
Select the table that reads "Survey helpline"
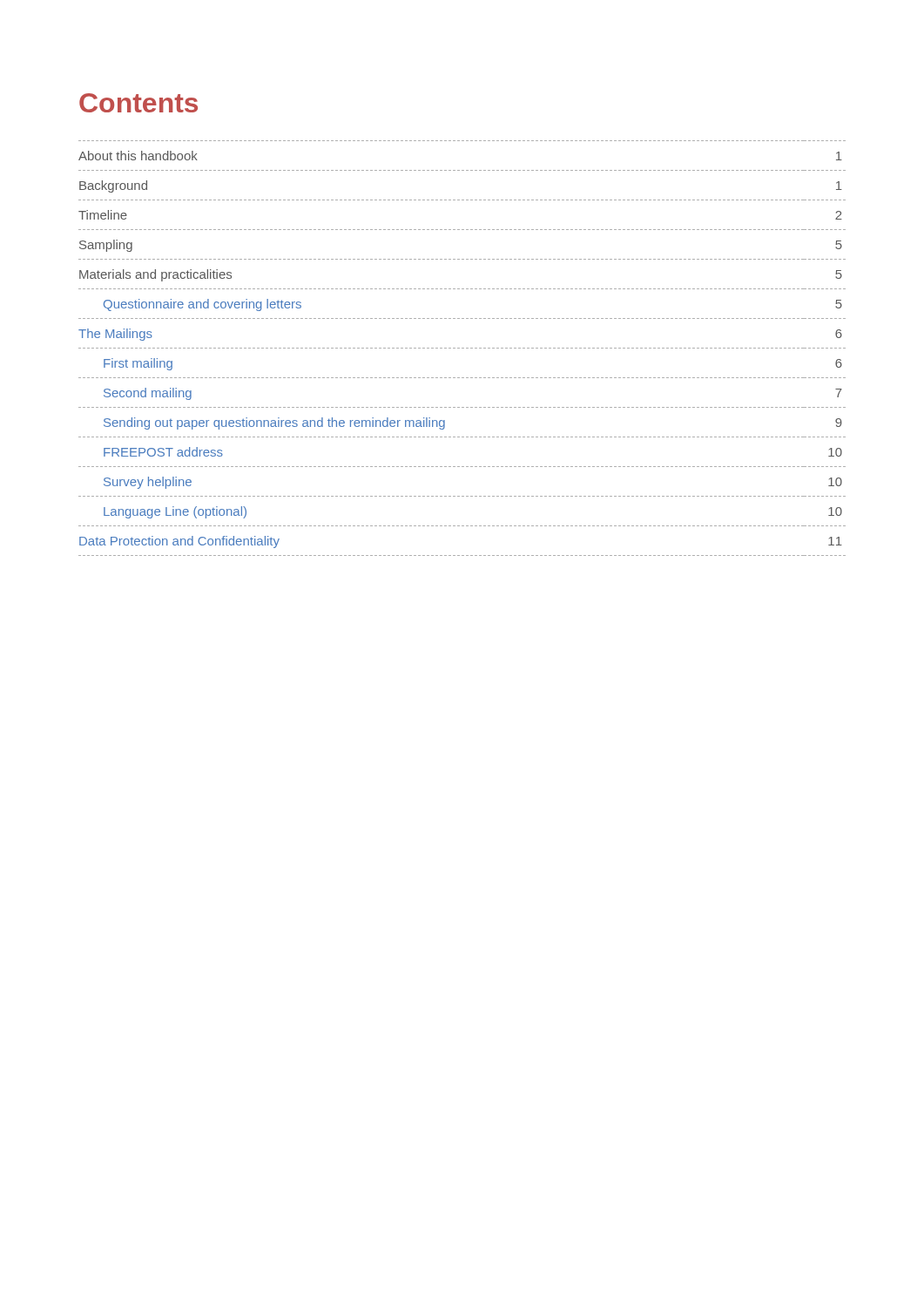pos(462,348)
